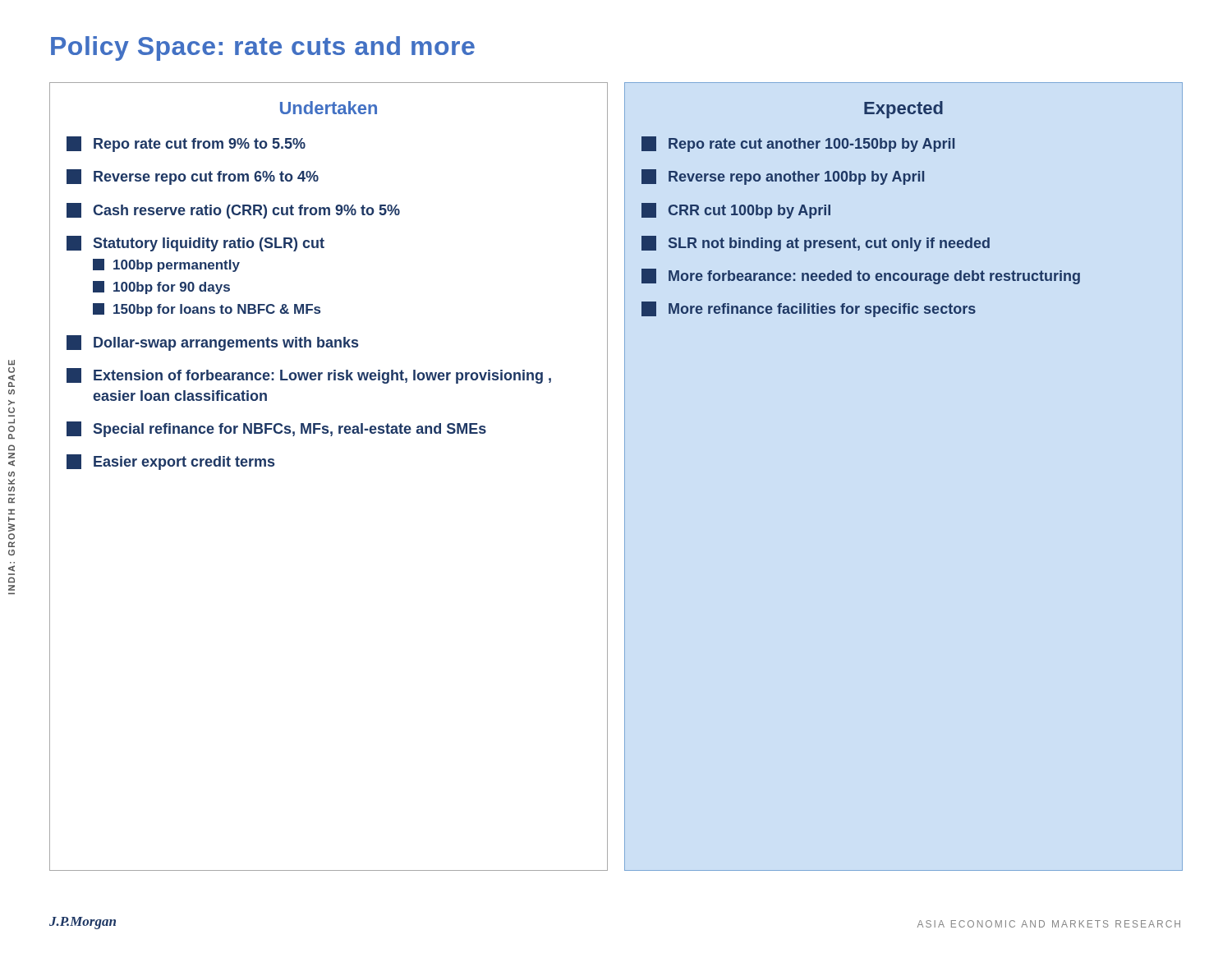Locate the passage starting "Extension of forbearance: Lower risk weight,"

click(329, 386)
